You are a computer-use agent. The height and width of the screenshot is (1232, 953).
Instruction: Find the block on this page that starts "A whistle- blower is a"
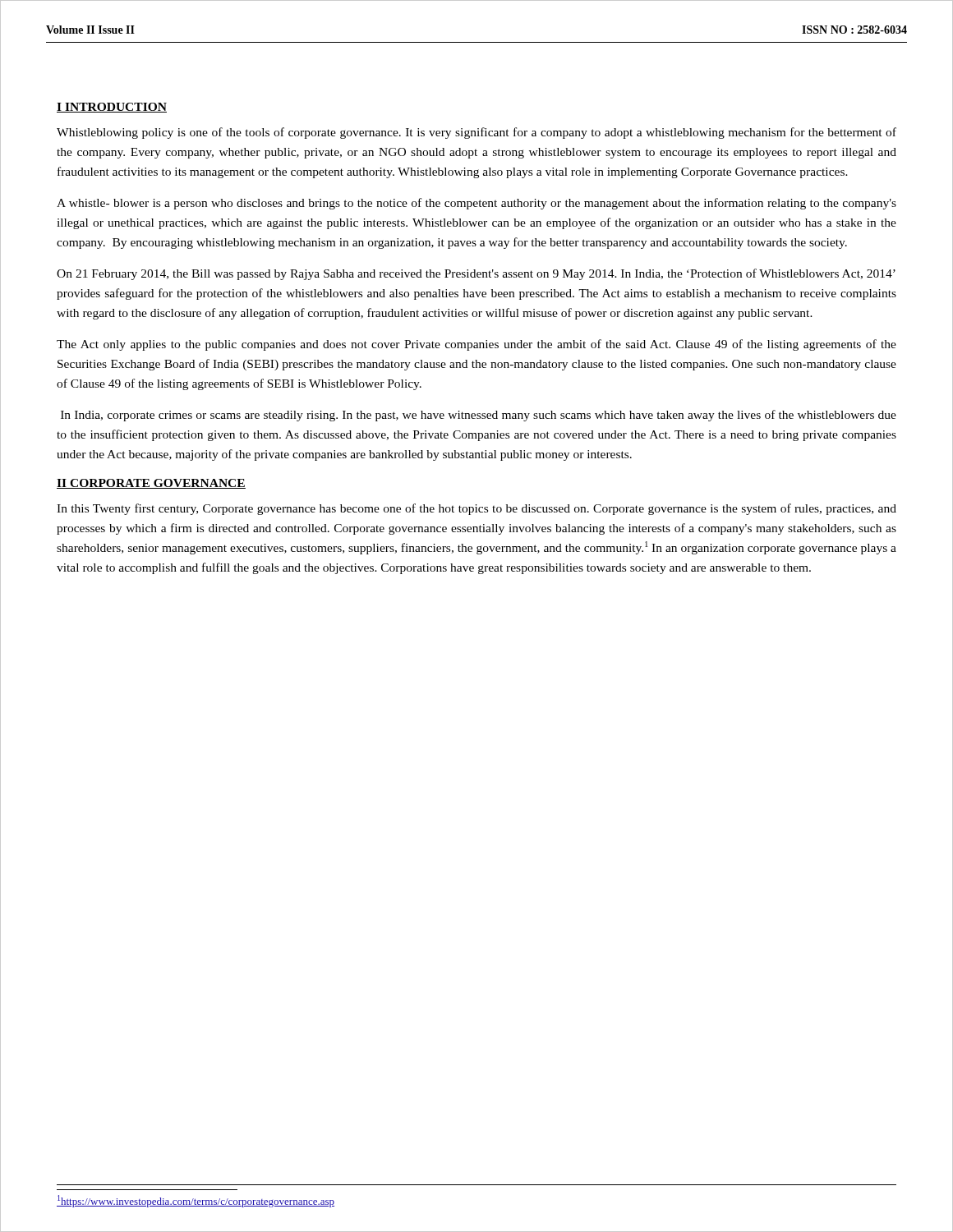476,222
